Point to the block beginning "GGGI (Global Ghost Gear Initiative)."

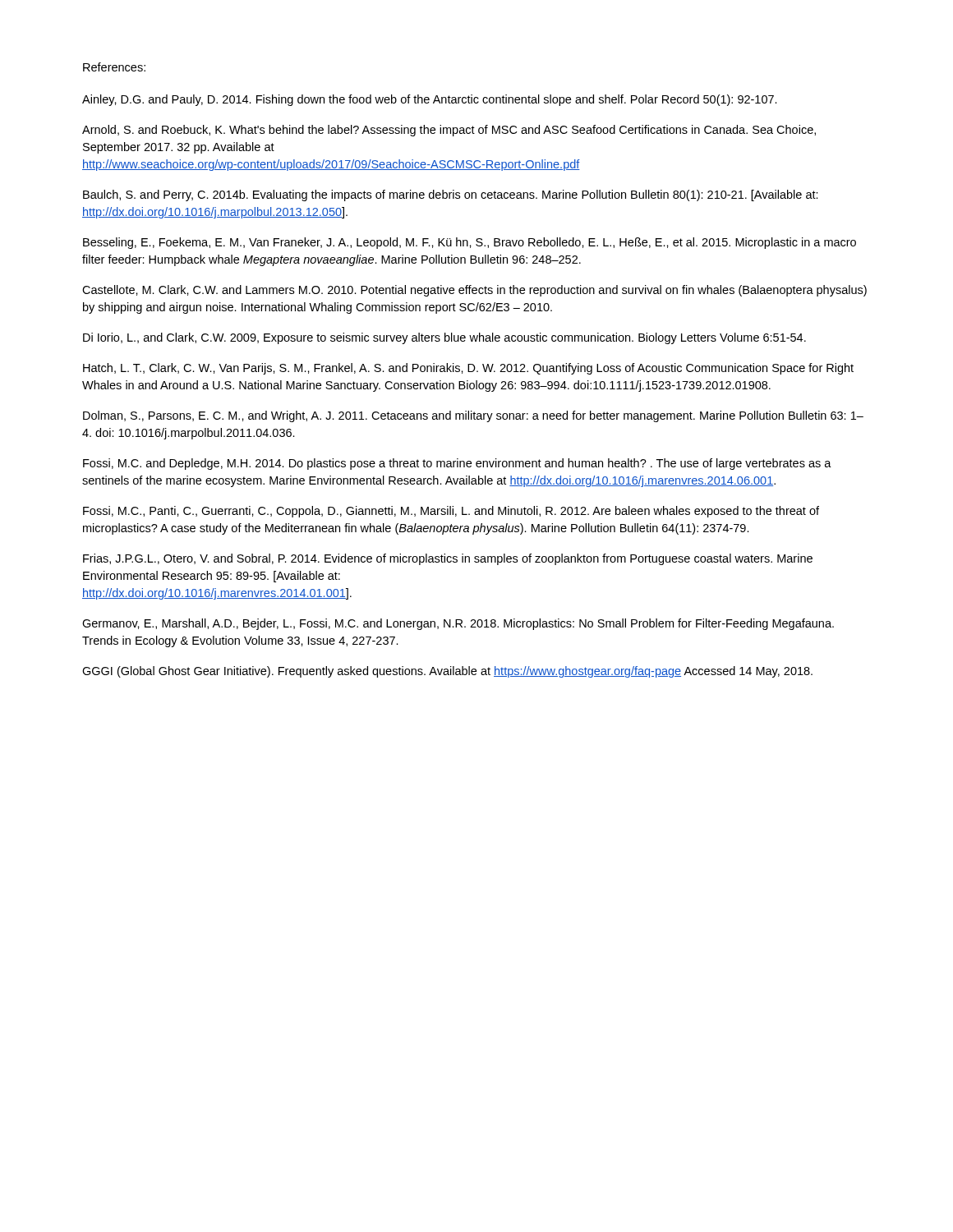coord(448,671)
